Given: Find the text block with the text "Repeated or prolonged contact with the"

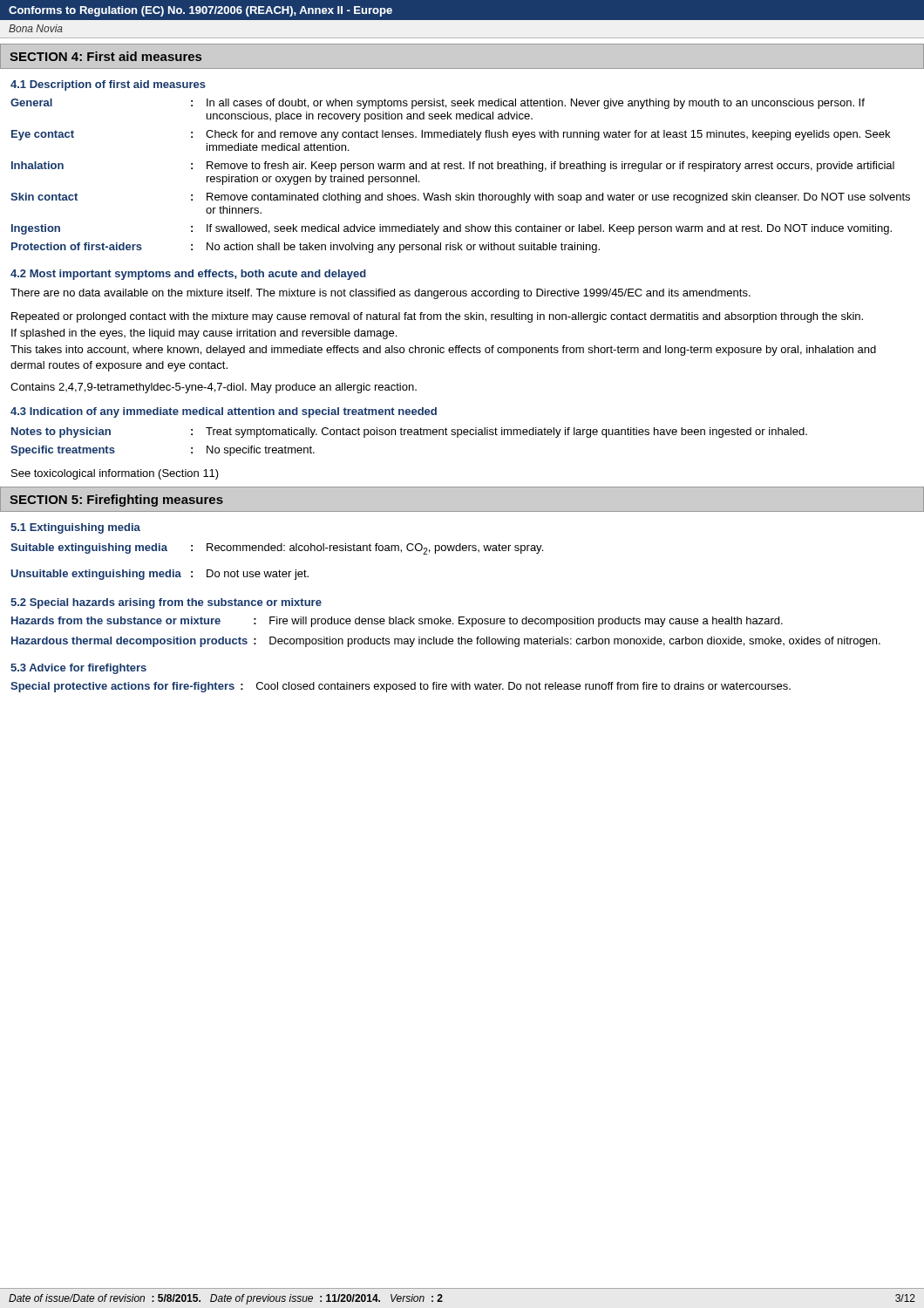Looking at the screenshot, I should click(x=443, y=341).
